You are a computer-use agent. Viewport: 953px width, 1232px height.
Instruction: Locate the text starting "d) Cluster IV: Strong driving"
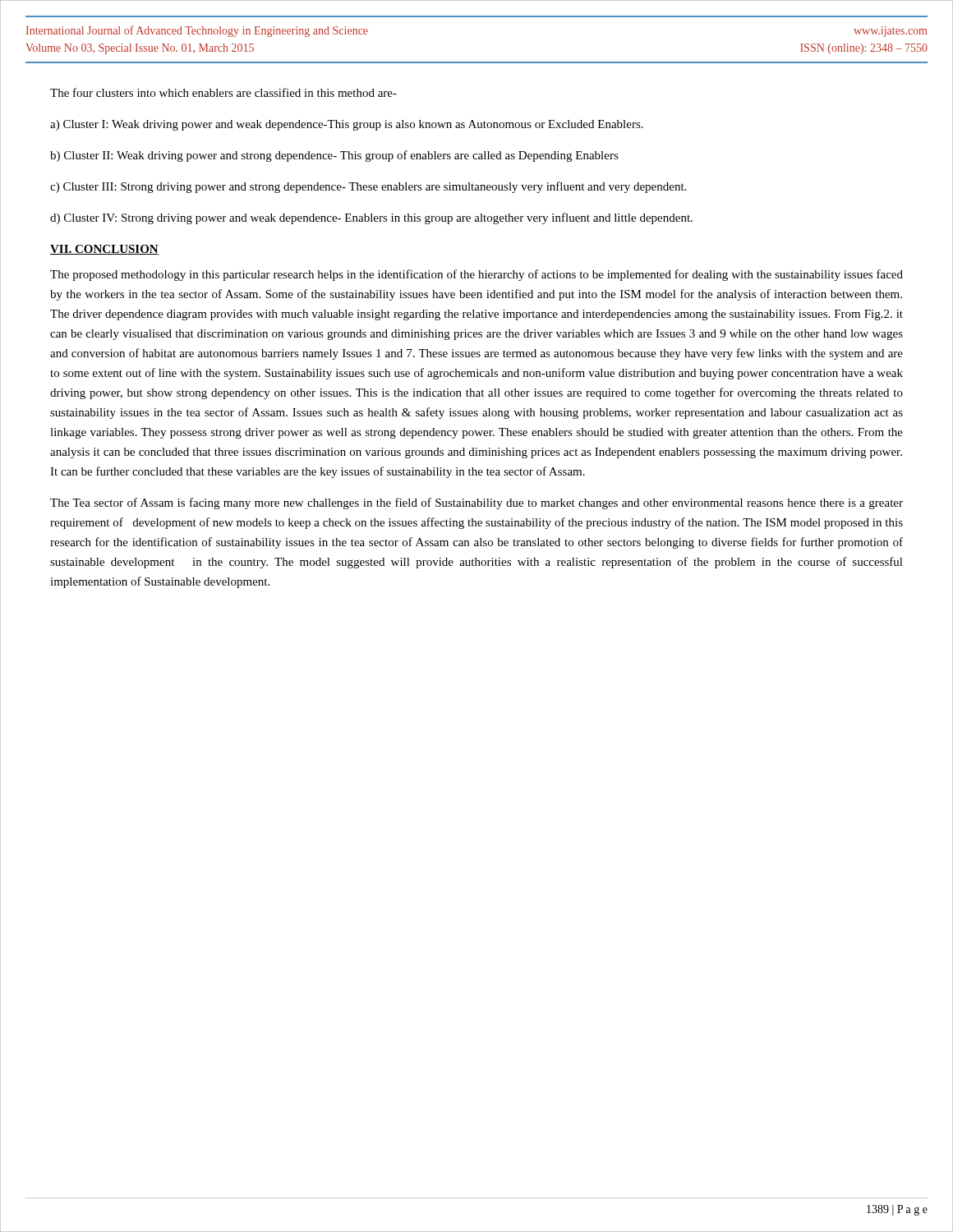(x=372, y=218)
